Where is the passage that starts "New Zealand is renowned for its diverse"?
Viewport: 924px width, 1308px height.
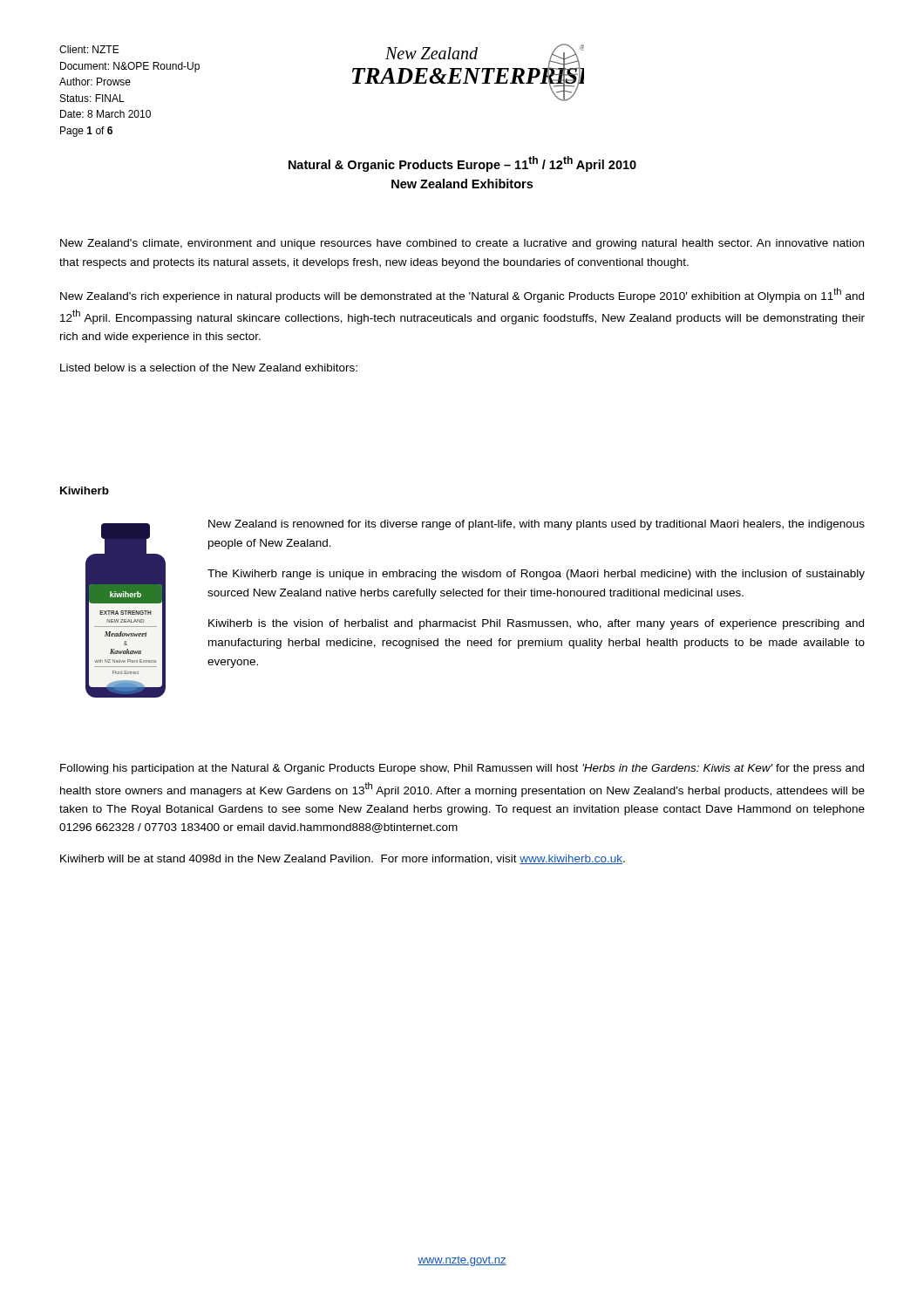[x=536, y=593]
